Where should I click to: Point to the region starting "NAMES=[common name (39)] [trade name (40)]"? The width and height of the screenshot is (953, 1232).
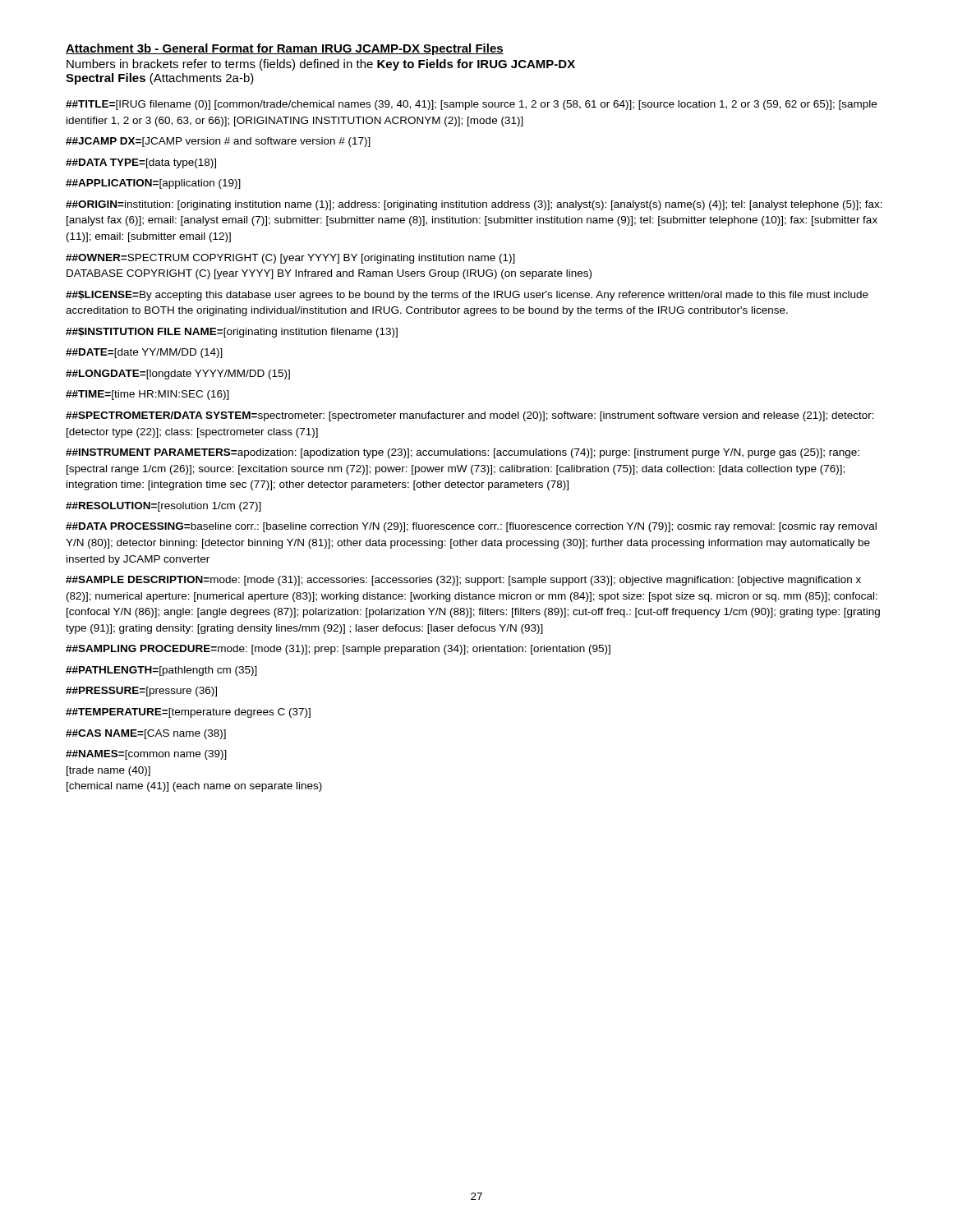pos(194,770)
